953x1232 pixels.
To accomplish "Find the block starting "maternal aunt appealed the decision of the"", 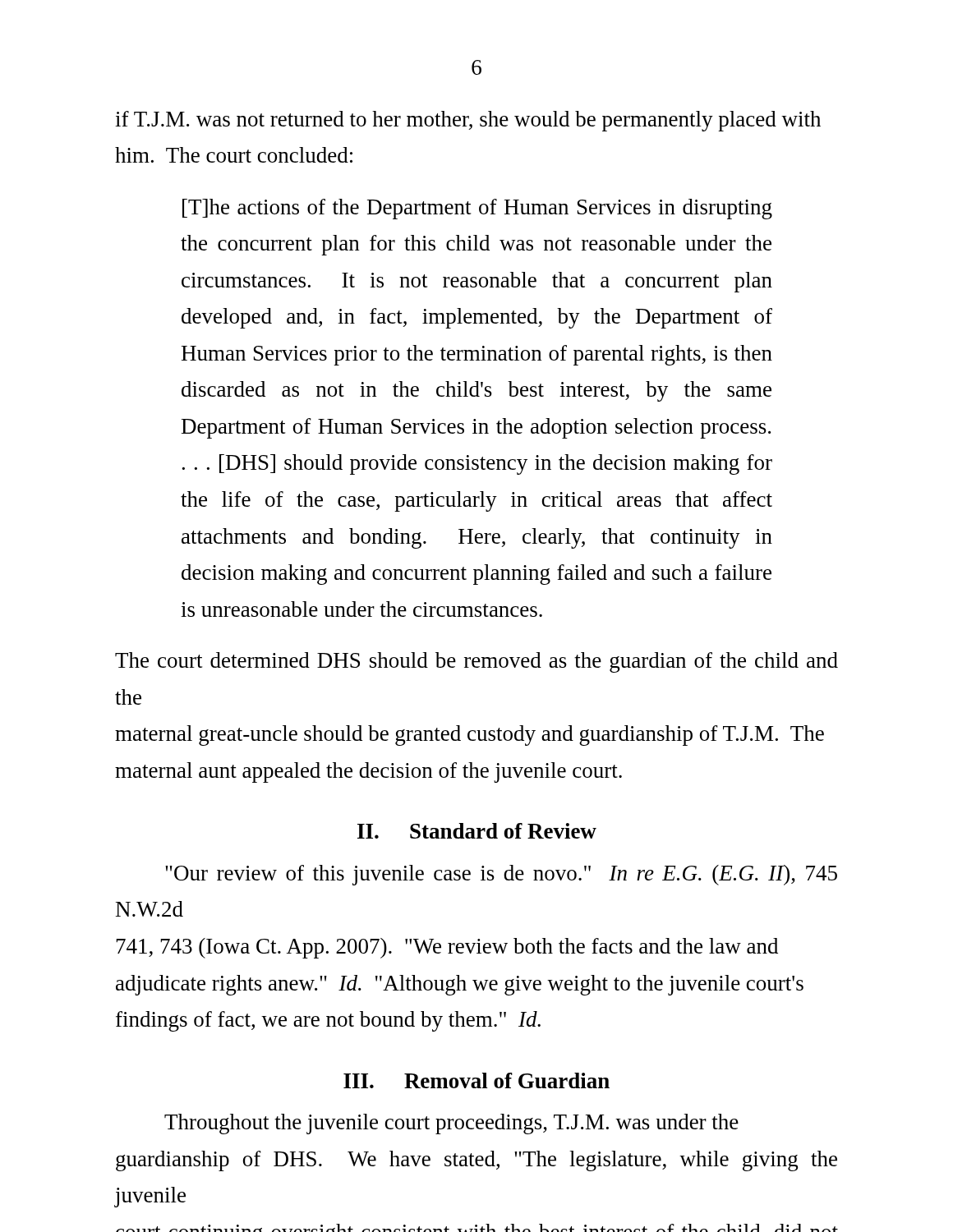I will [369, 770].
